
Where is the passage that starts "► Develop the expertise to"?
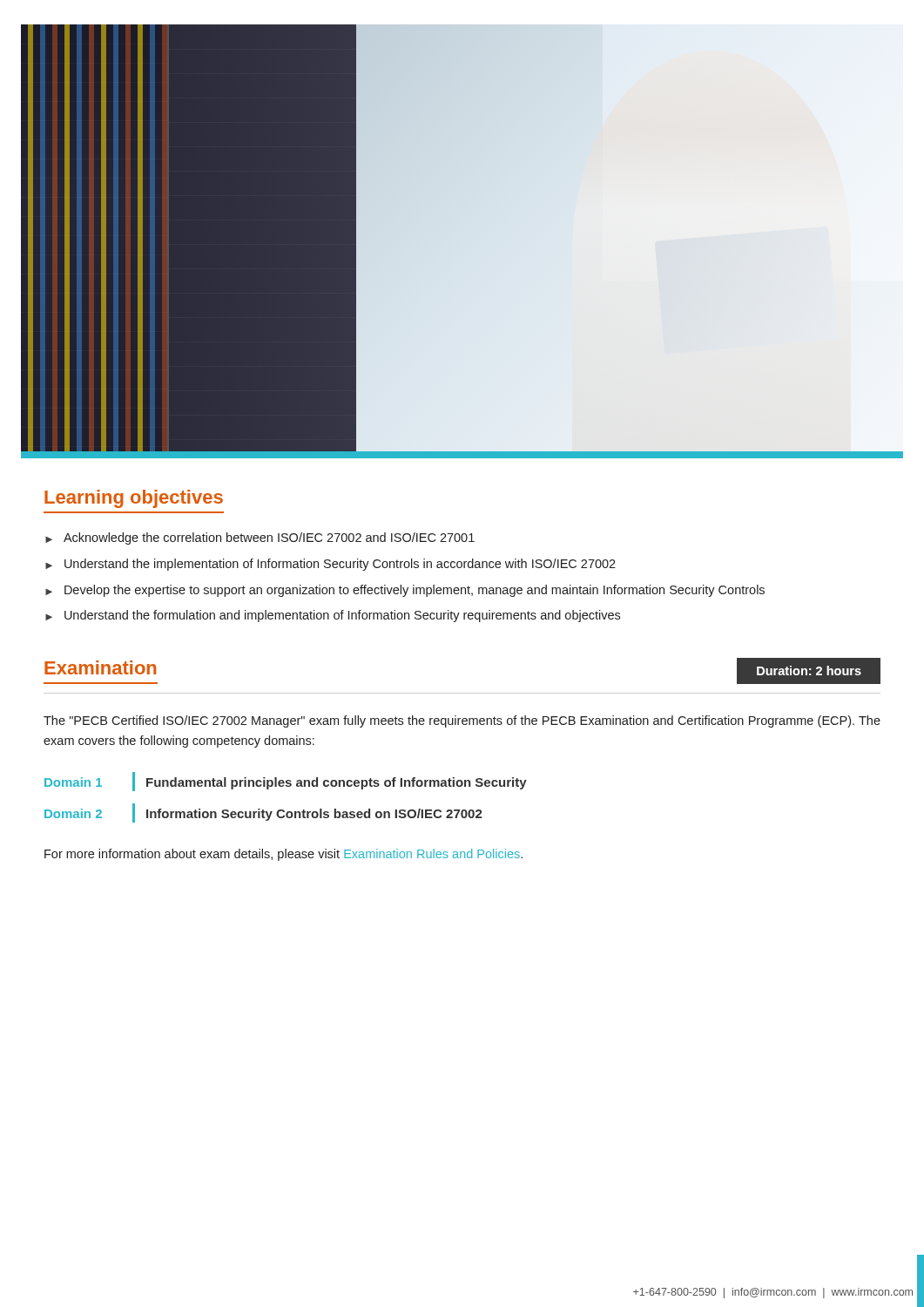[404, 590]
